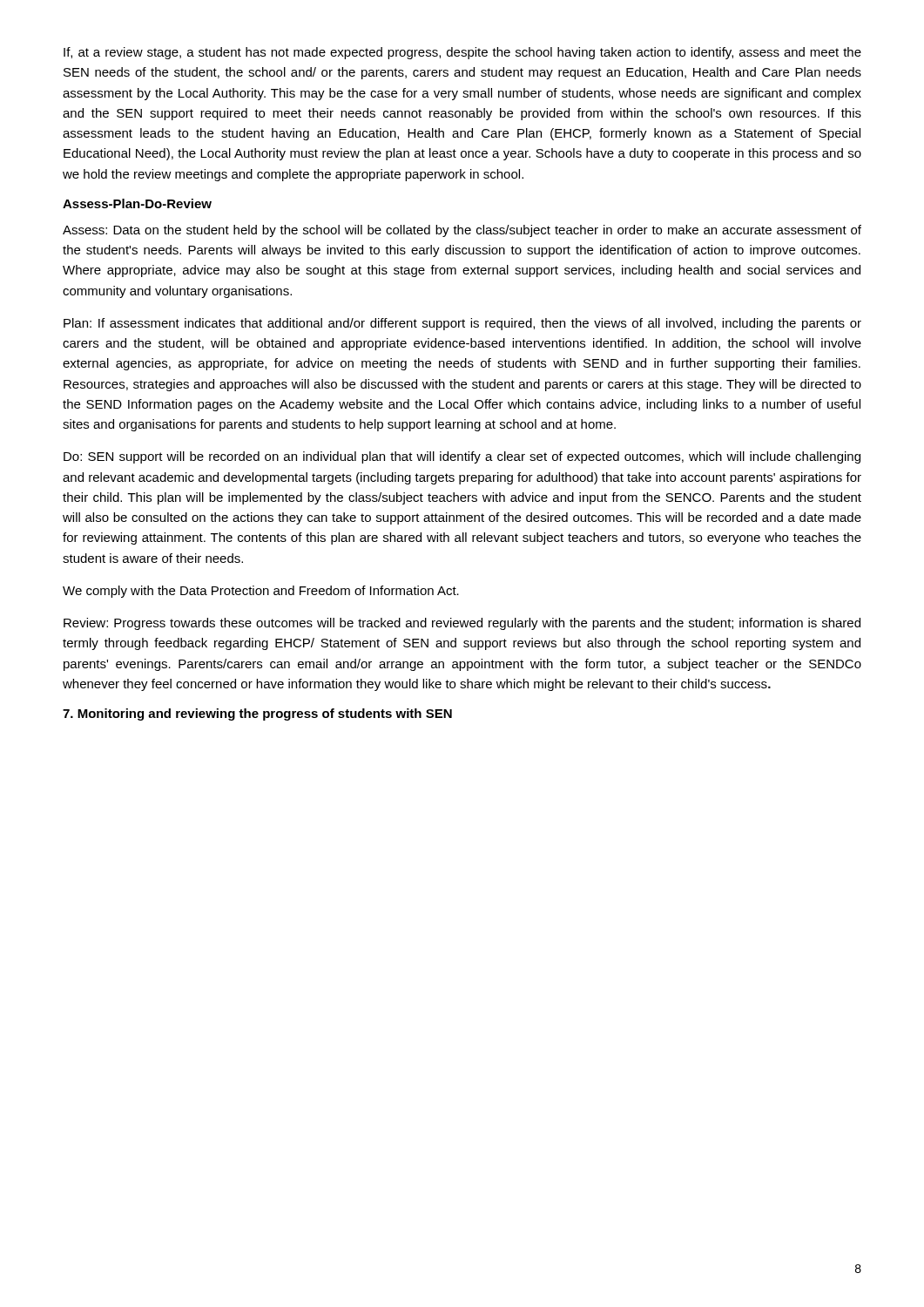Locate the text block starting "Assess: Data on"
This screenshot has height=1307, width=924.
pos(462,260)
